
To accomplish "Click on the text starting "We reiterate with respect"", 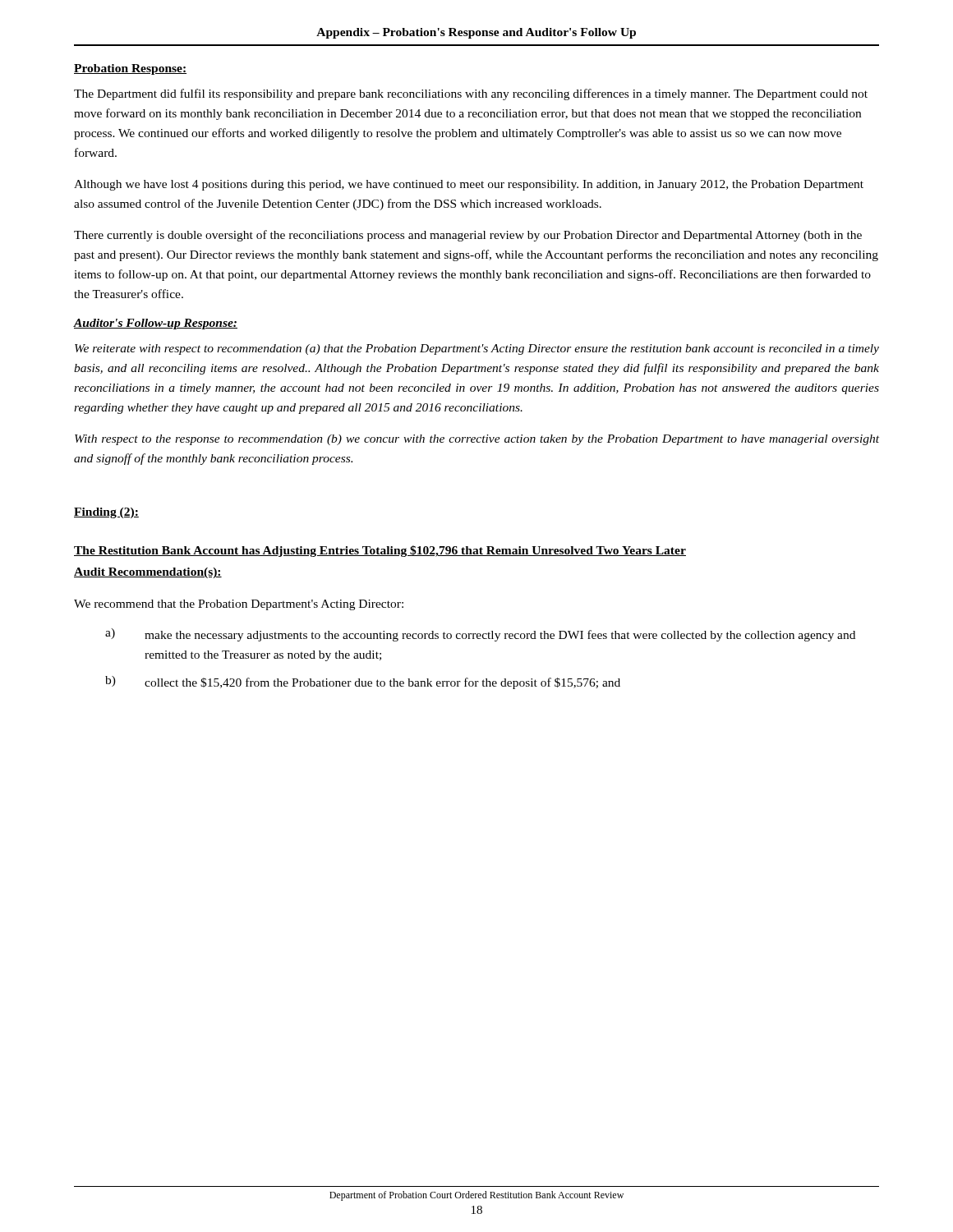I will point(476,378).
